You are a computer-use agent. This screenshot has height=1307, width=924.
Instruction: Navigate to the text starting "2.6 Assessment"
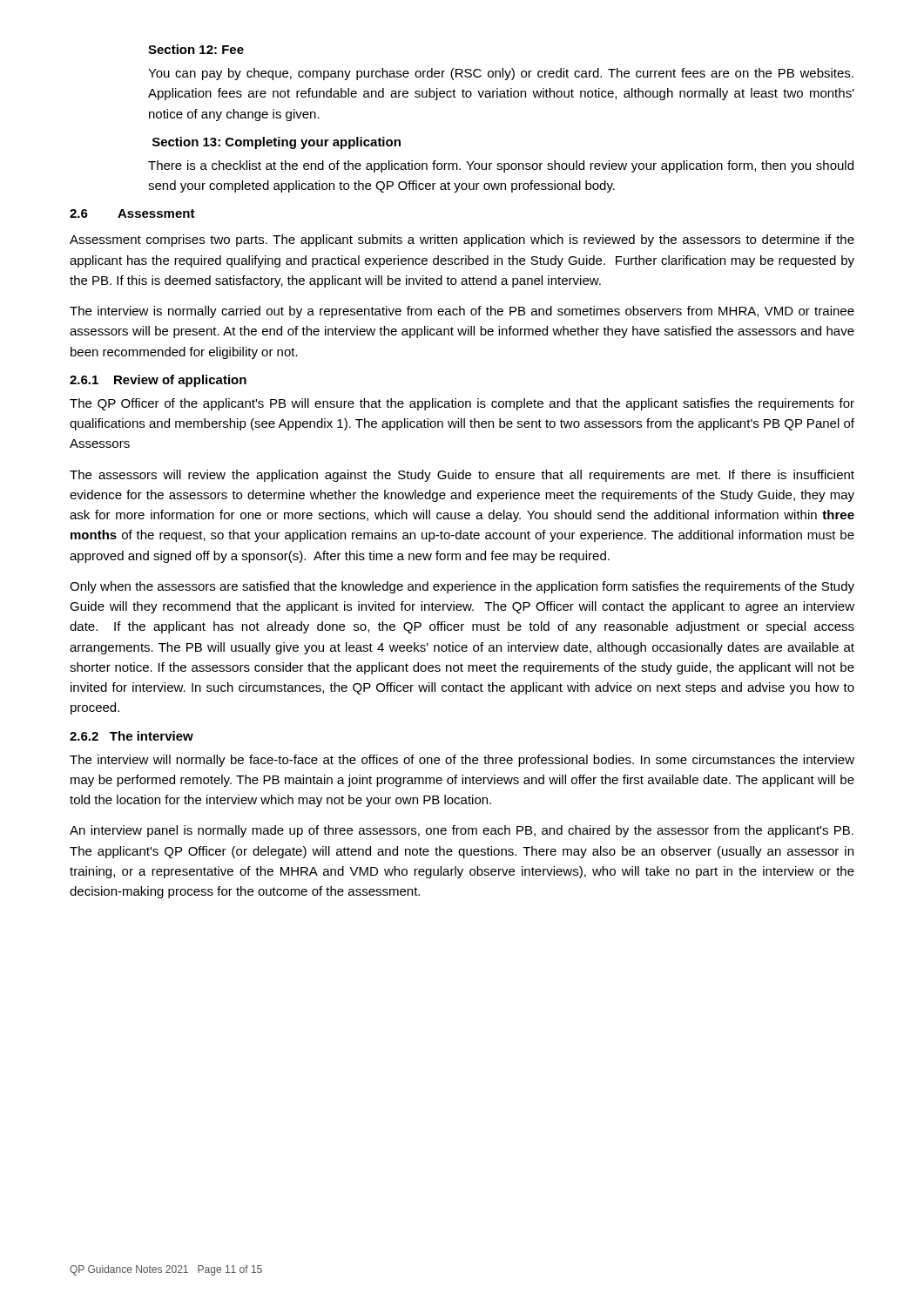coord(132,213)
